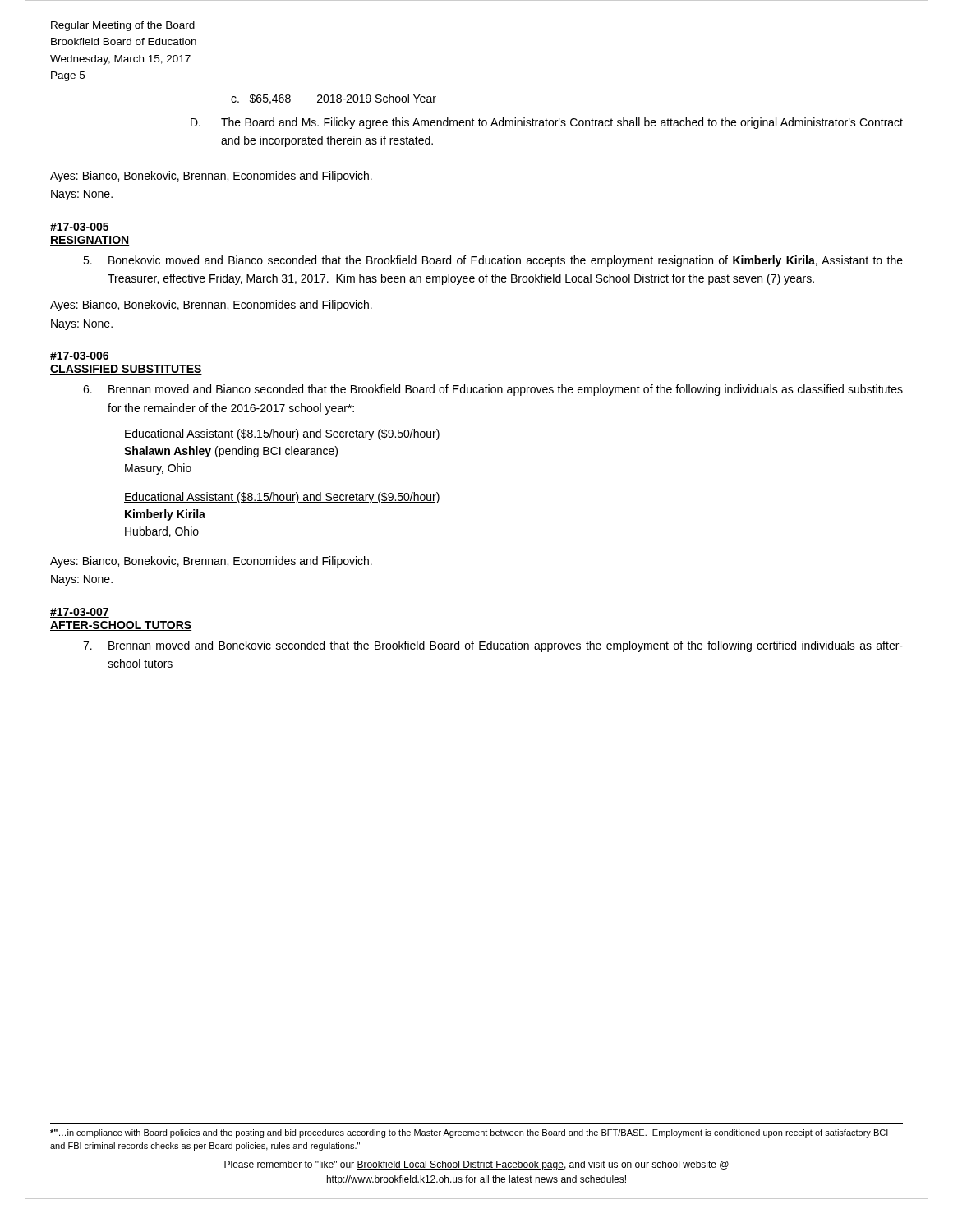Click on the list item that says "5. Bonekovic moved and"

[x=493, y=269]
